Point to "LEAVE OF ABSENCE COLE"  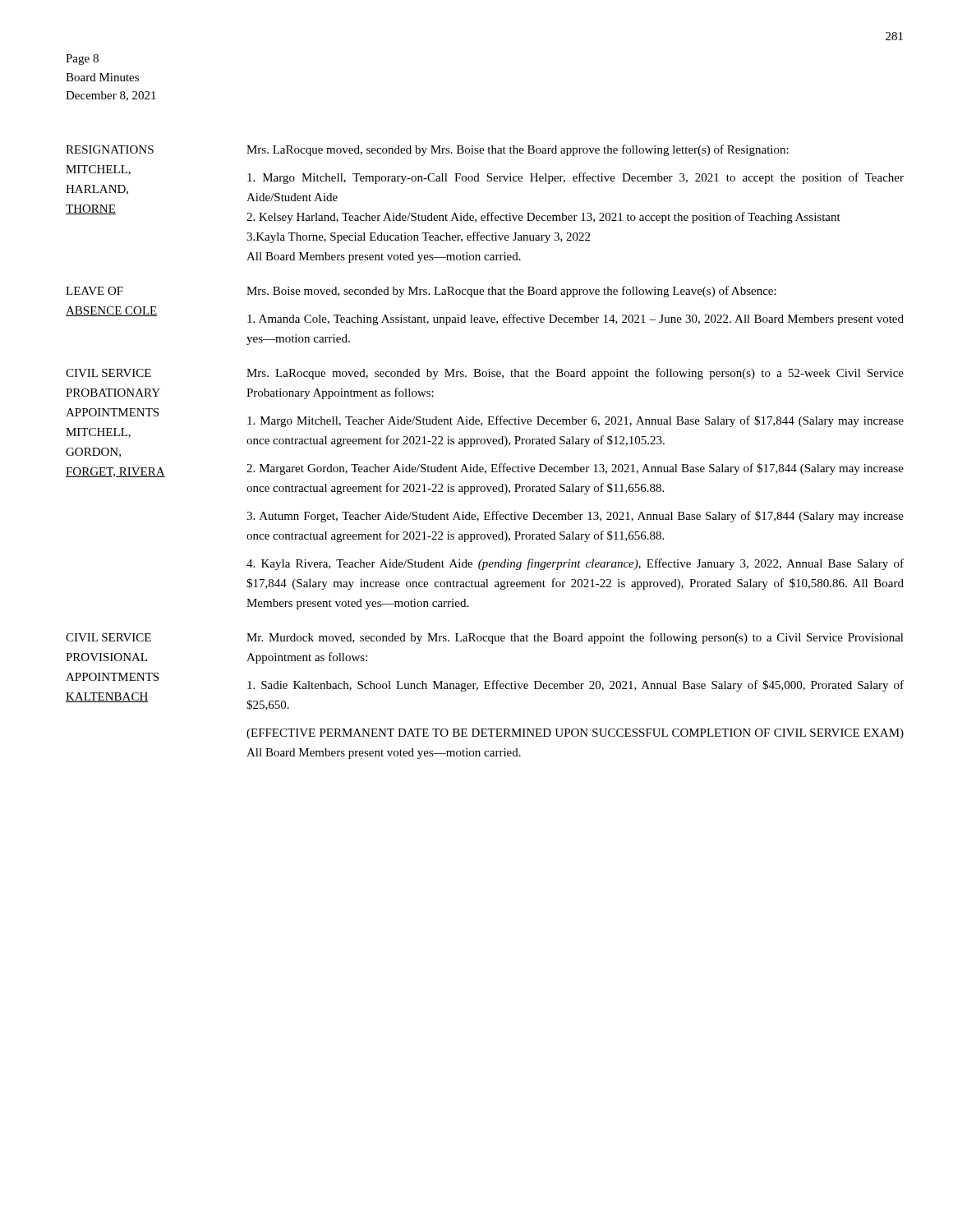[x=111, y=301]
